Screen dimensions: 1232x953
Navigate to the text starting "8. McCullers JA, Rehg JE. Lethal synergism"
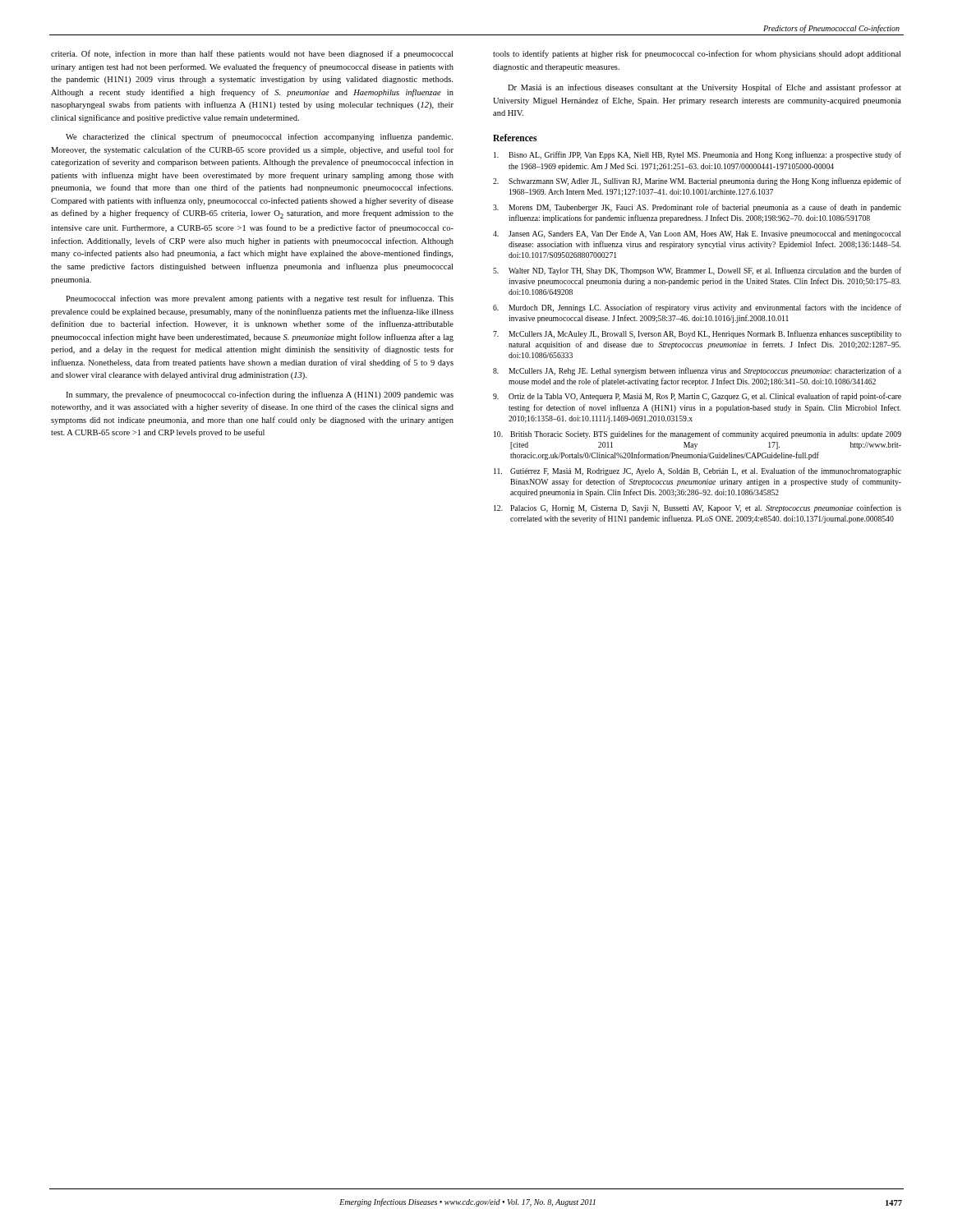tap(697, 376)
